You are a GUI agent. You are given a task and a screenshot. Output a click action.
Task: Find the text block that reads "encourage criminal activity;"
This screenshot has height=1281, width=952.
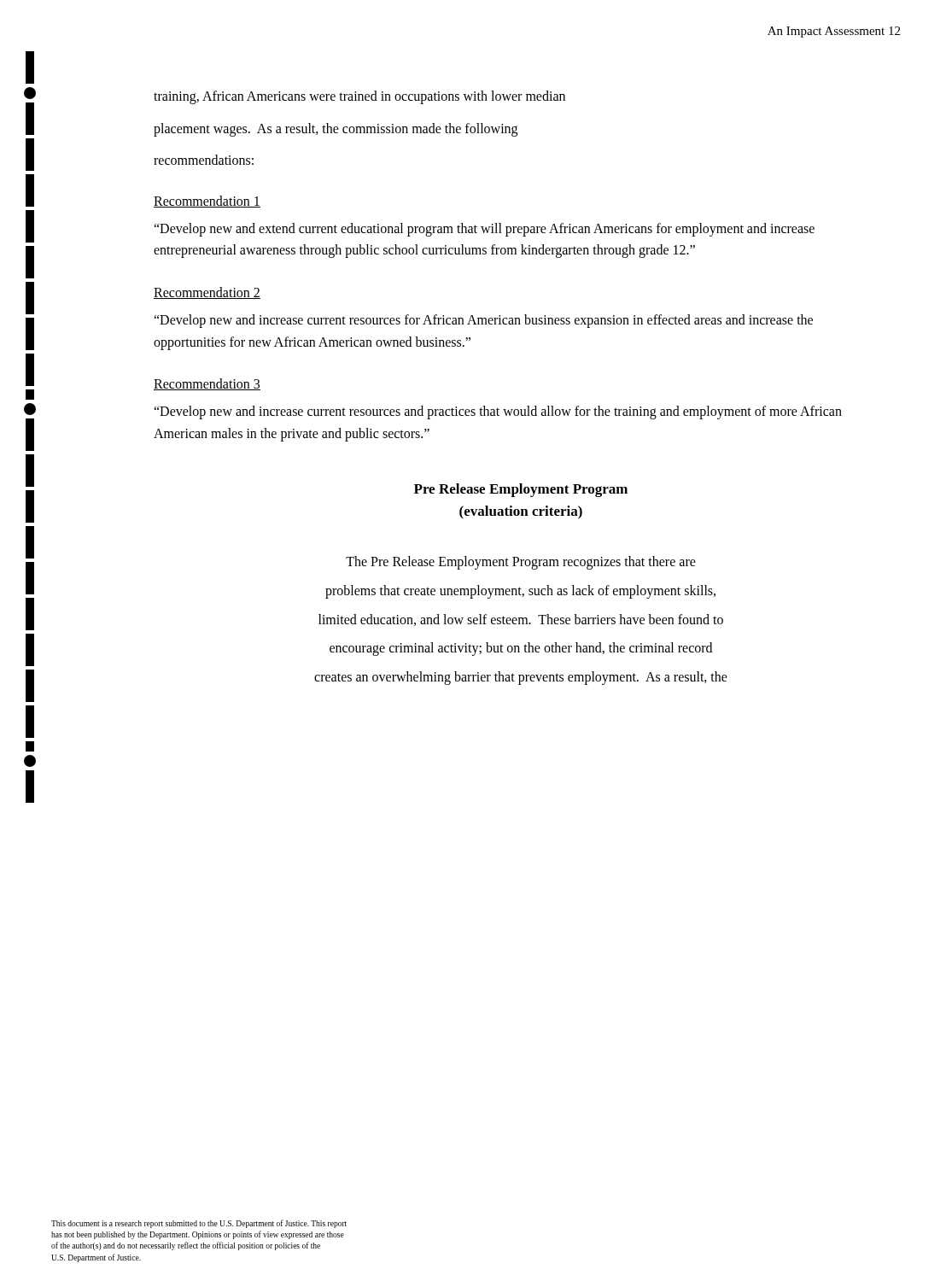pyautogui.click(x=521, y=648)
